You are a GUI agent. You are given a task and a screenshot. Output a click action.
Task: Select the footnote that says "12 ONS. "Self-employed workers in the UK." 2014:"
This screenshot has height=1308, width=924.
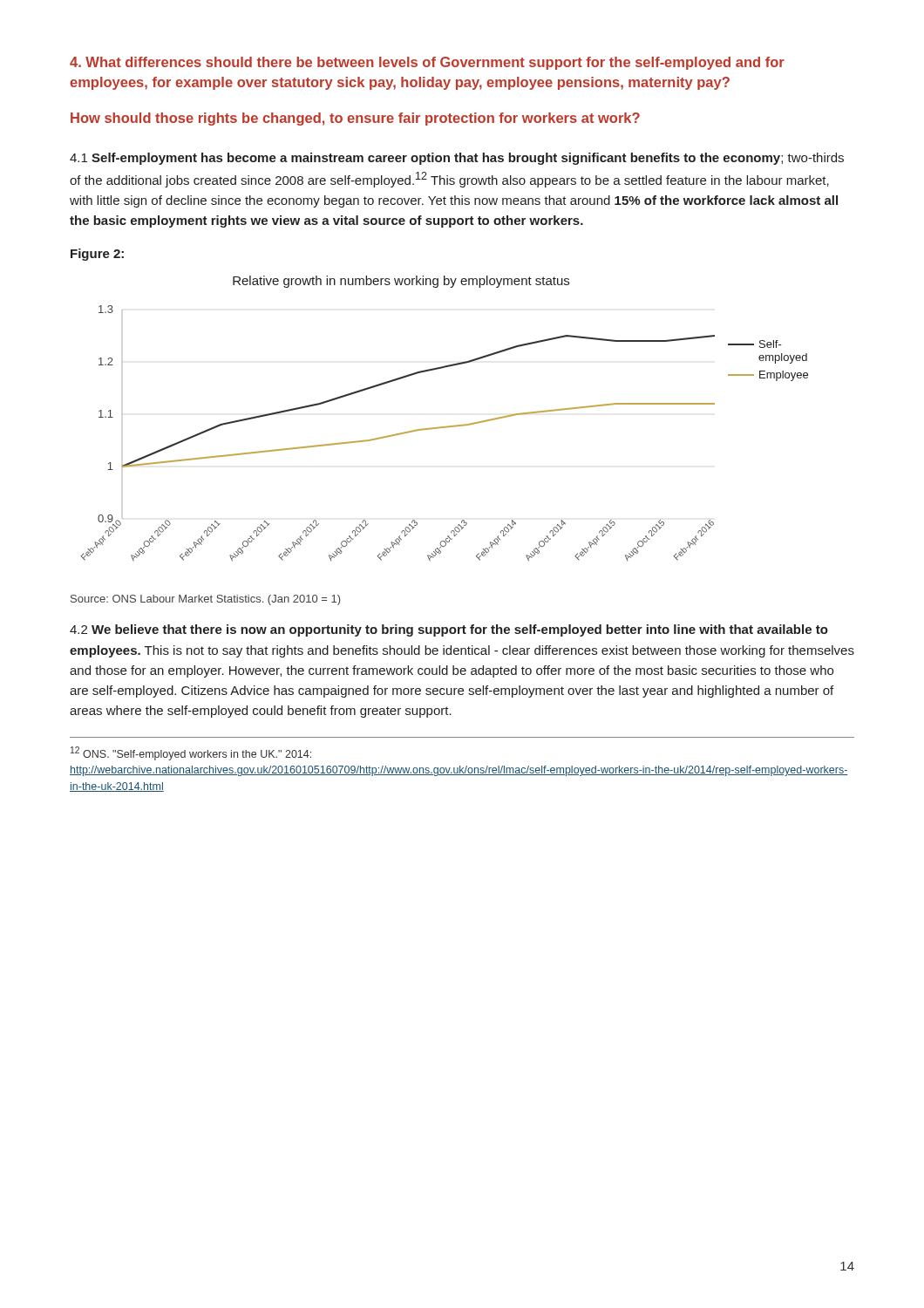point(459,769)
